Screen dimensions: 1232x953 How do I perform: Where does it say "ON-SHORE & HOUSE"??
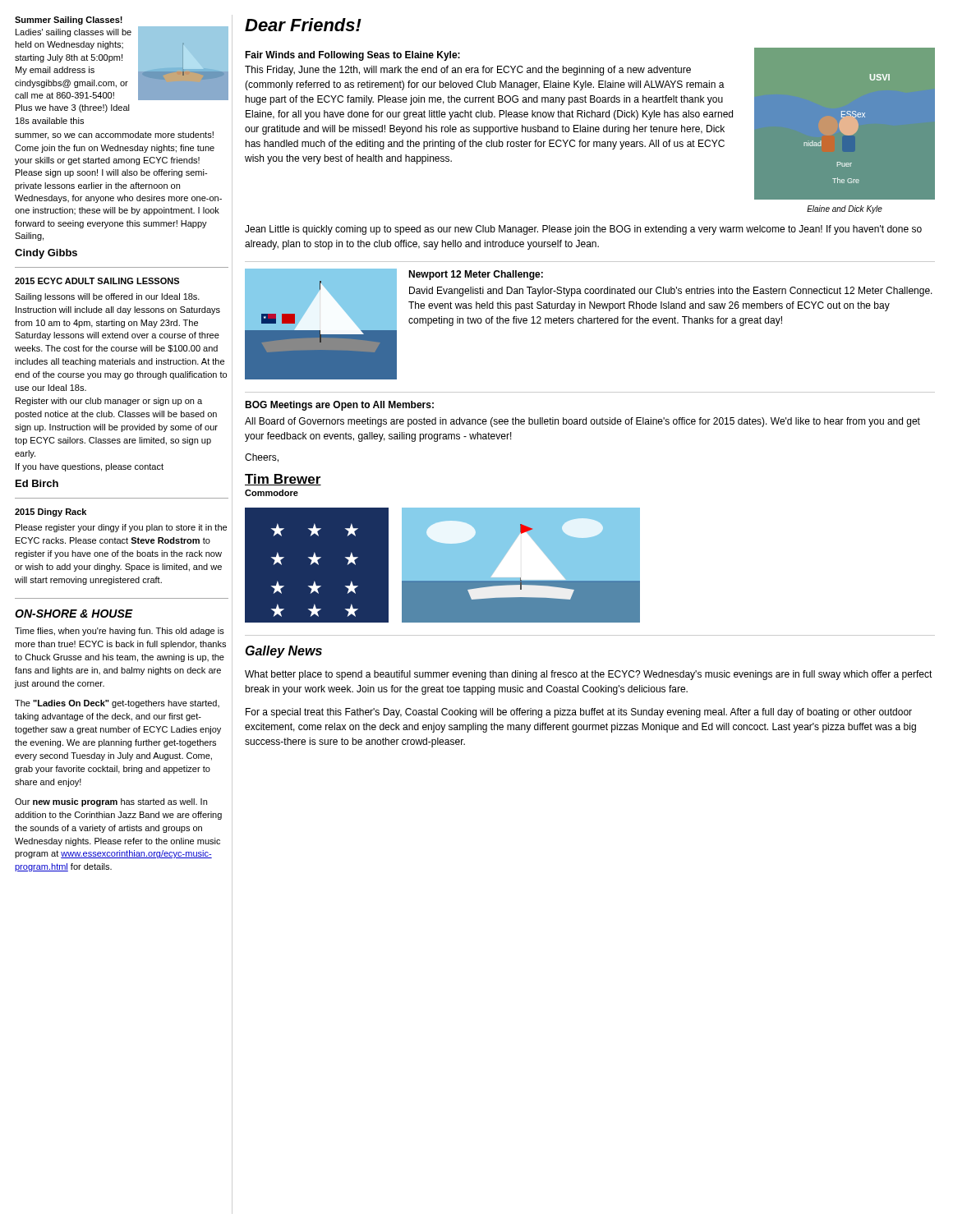pyautogui.click(x=74, y=614)
